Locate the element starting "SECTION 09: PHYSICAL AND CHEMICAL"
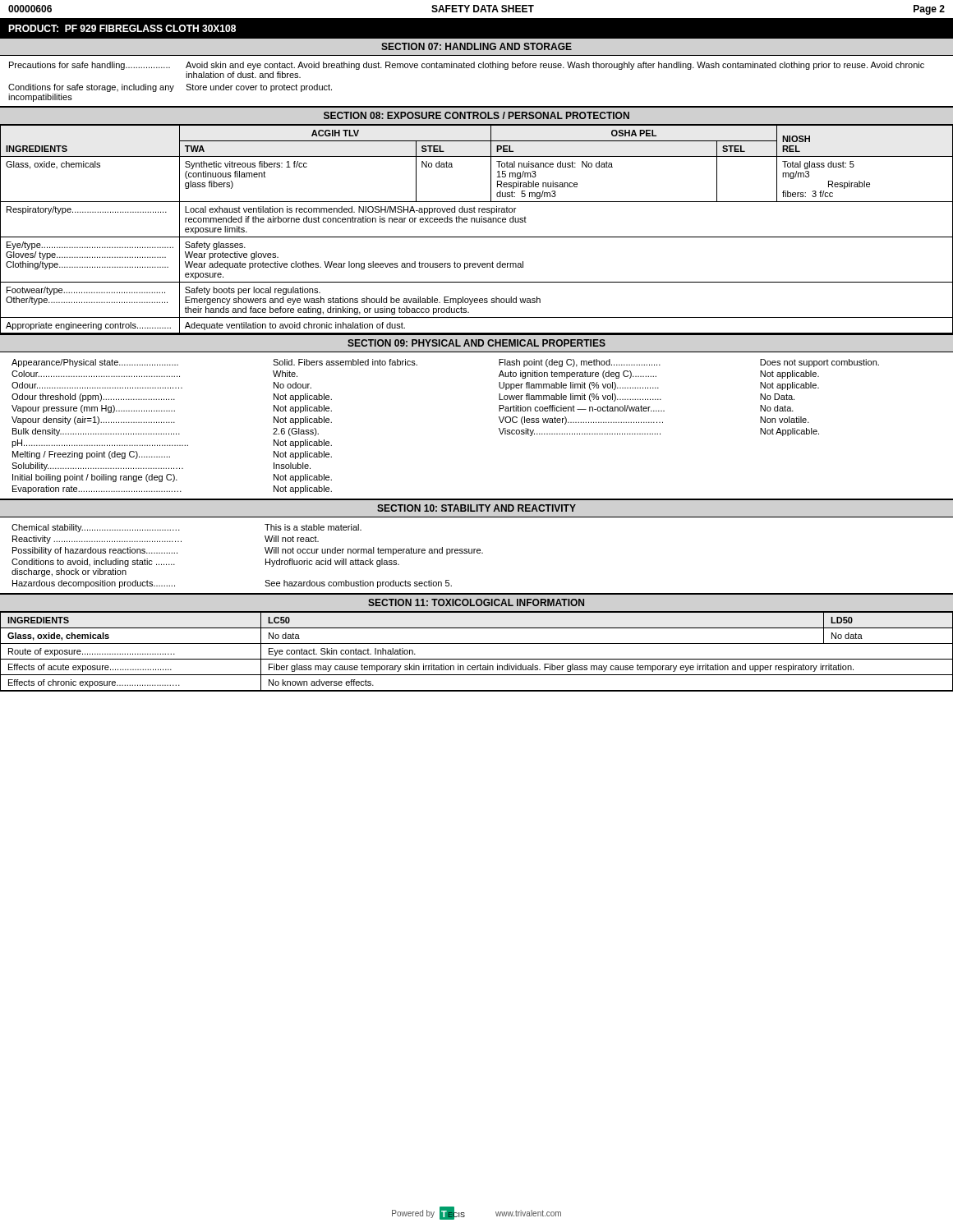Viewport: 953px width, 1232px height. pyautogui.click(x=476, y=343)
